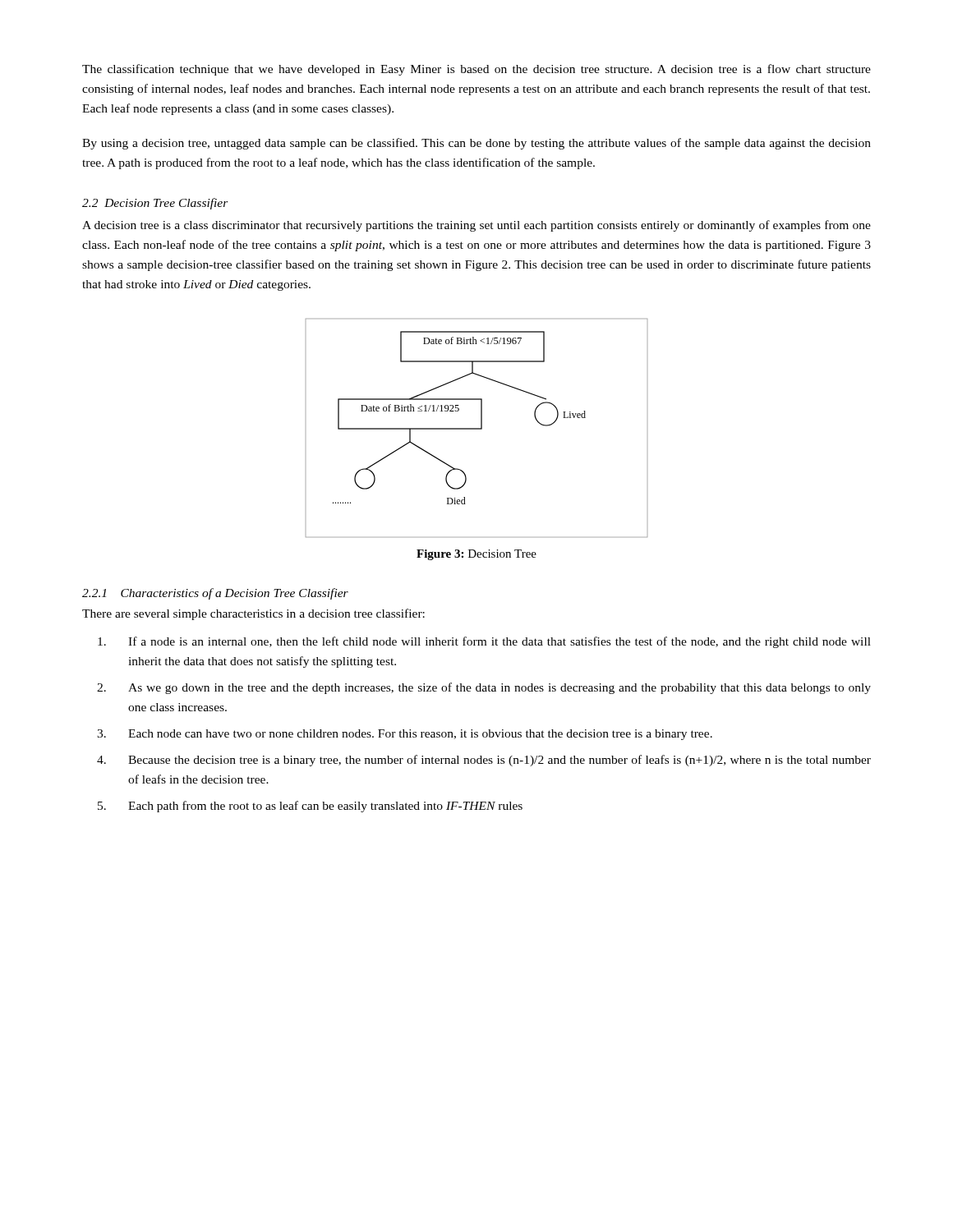Select the text block starting "Figure 3: Decision"
This screenshot has width=953, height=1232.
coord(476,554)
